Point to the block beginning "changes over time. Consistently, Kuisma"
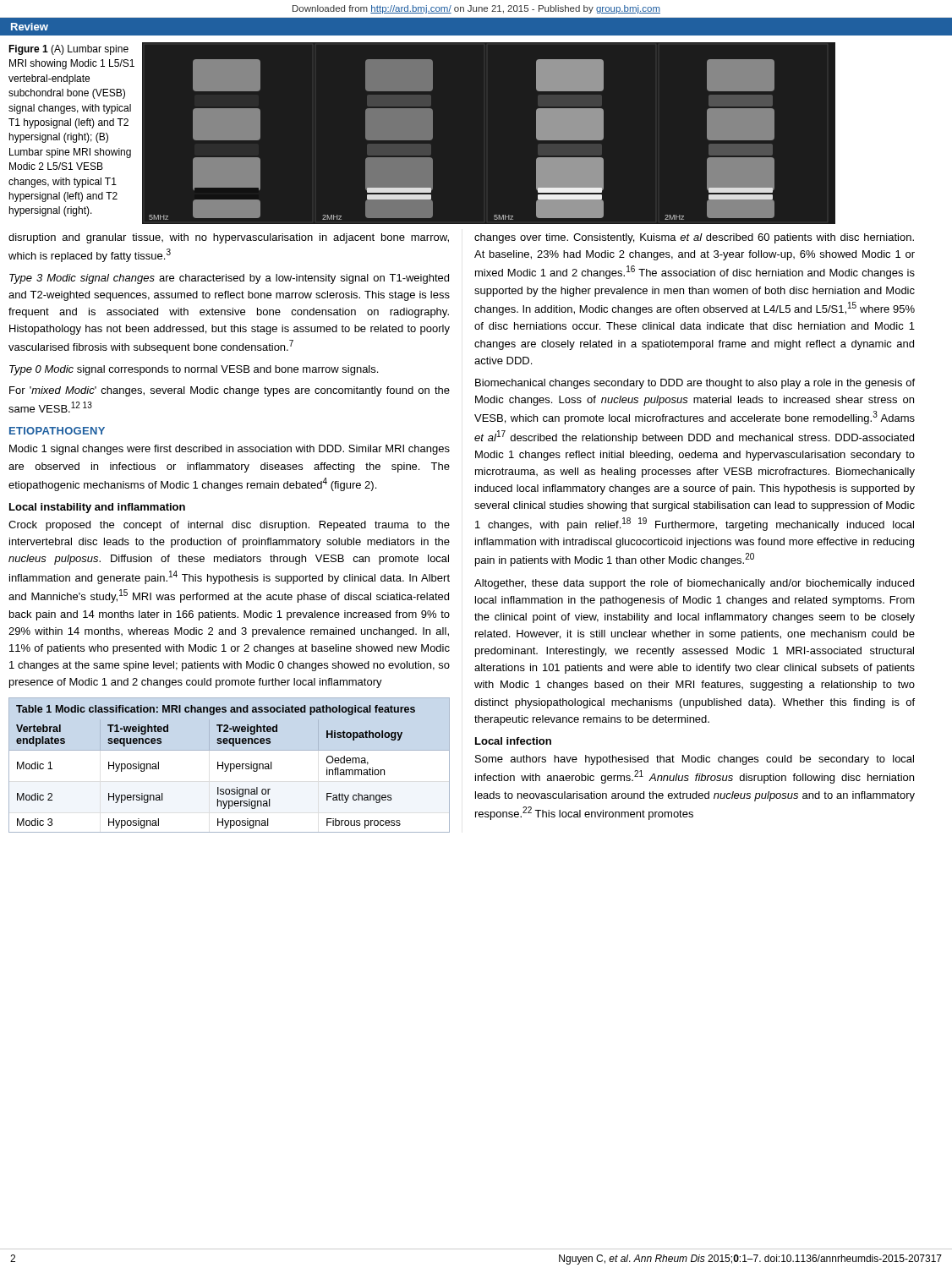Viewport: 952px width, 1268px height. (695, 299)
